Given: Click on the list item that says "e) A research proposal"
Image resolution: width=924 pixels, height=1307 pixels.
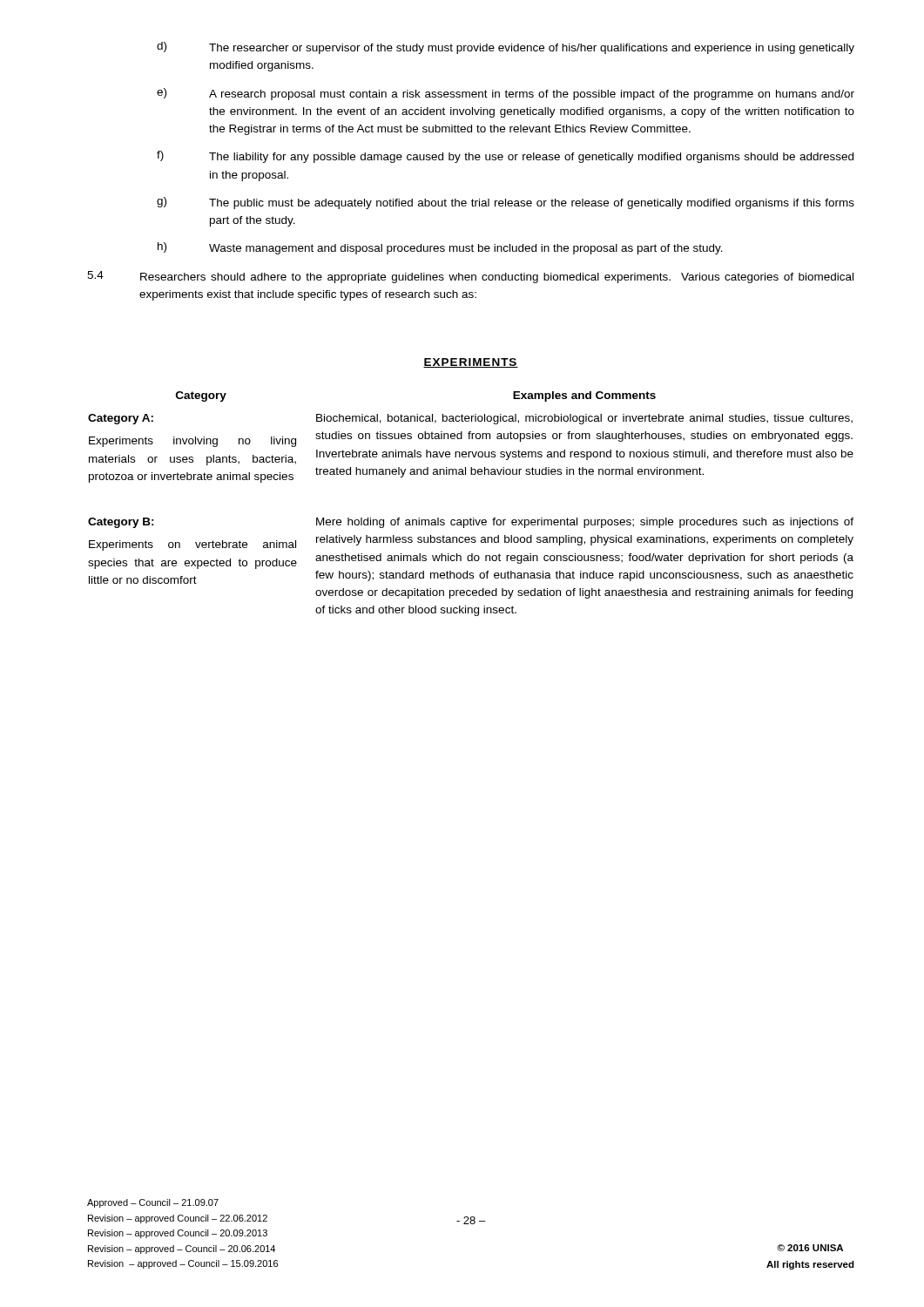Looking at the screenshot, I should coord(471,111).
